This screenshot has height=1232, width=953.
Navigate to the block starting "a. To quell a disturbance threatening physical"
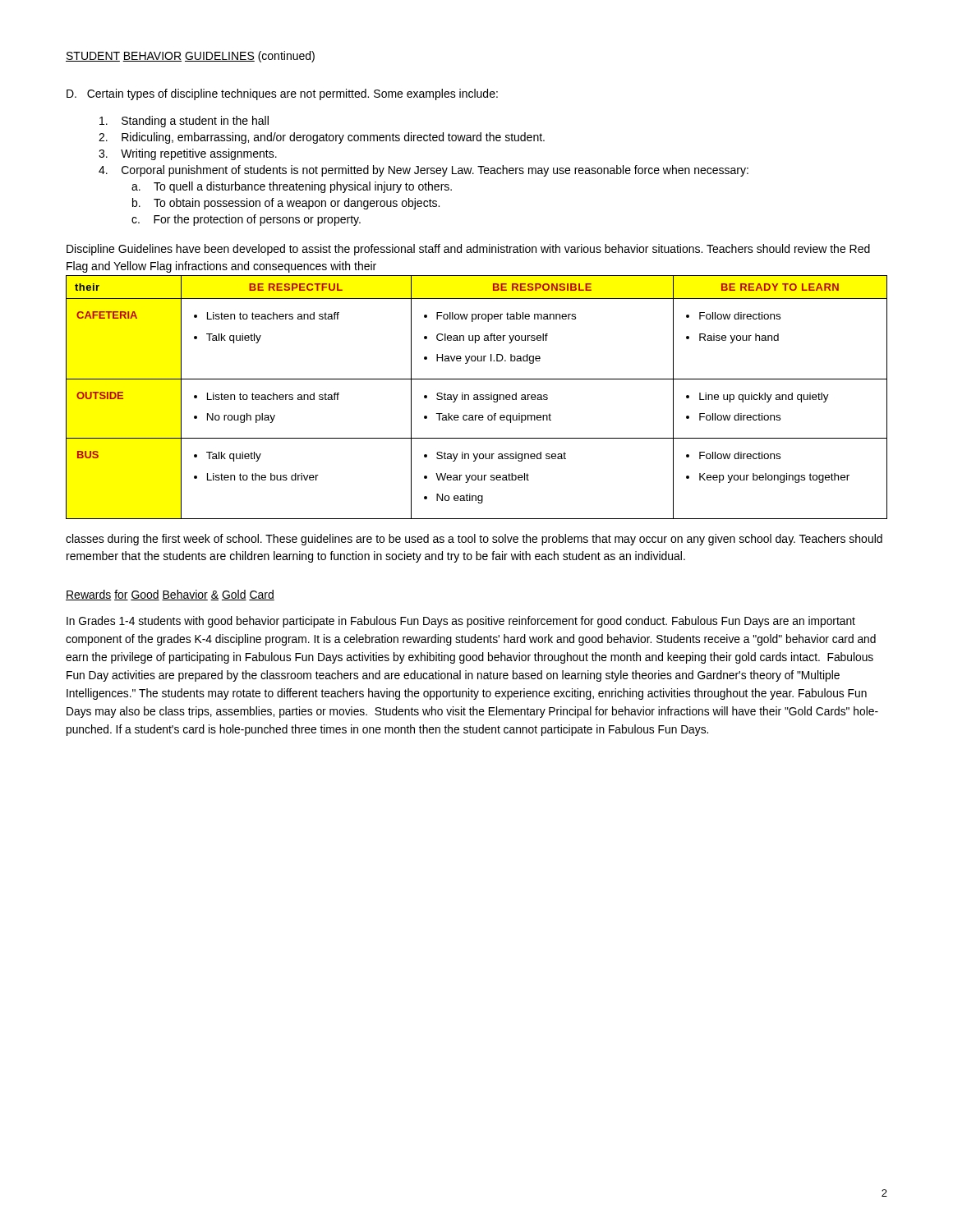click(x=292, y=186)
